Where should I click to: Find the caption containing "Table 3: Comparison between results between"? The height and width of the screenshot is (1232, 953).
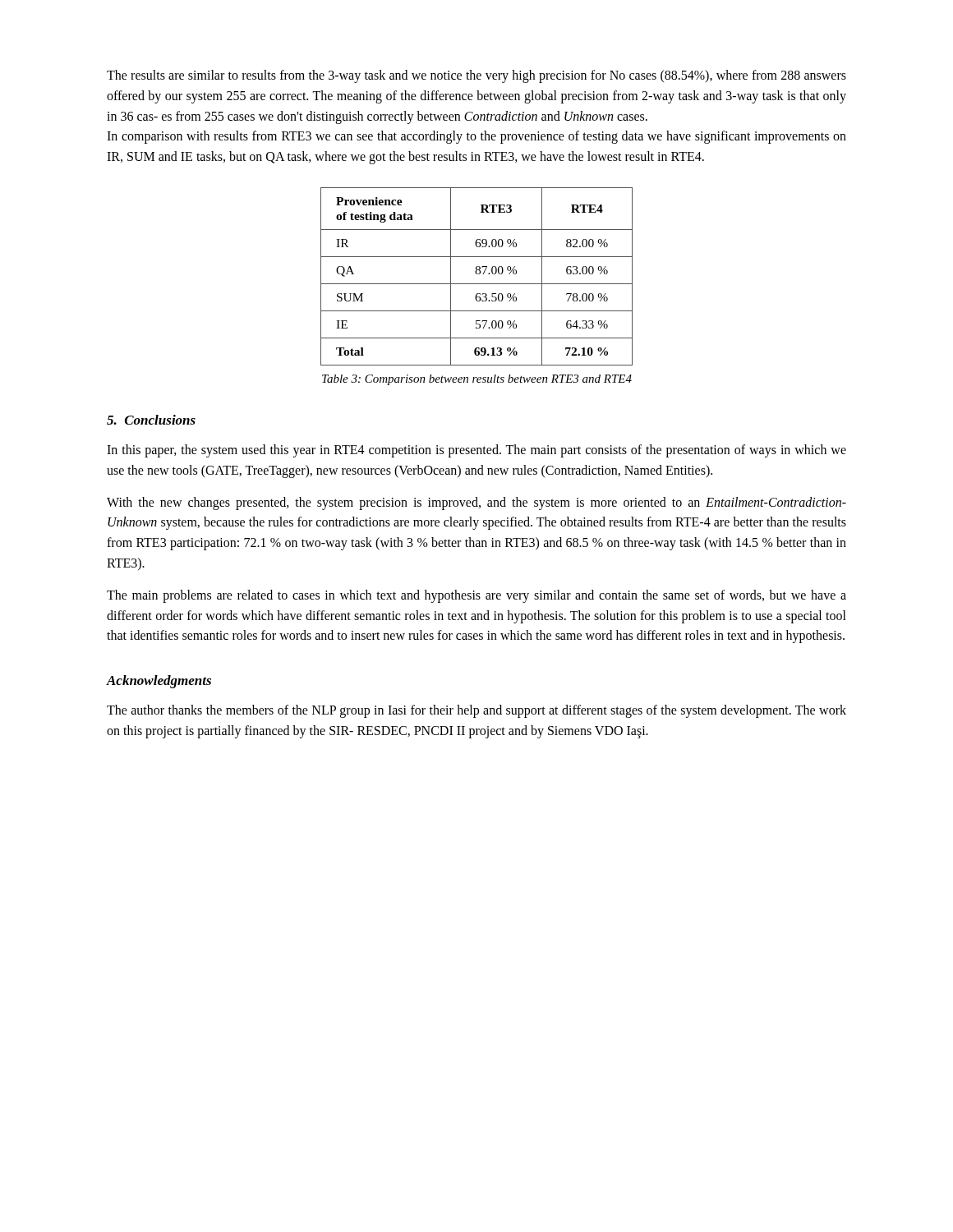[476, 379]
